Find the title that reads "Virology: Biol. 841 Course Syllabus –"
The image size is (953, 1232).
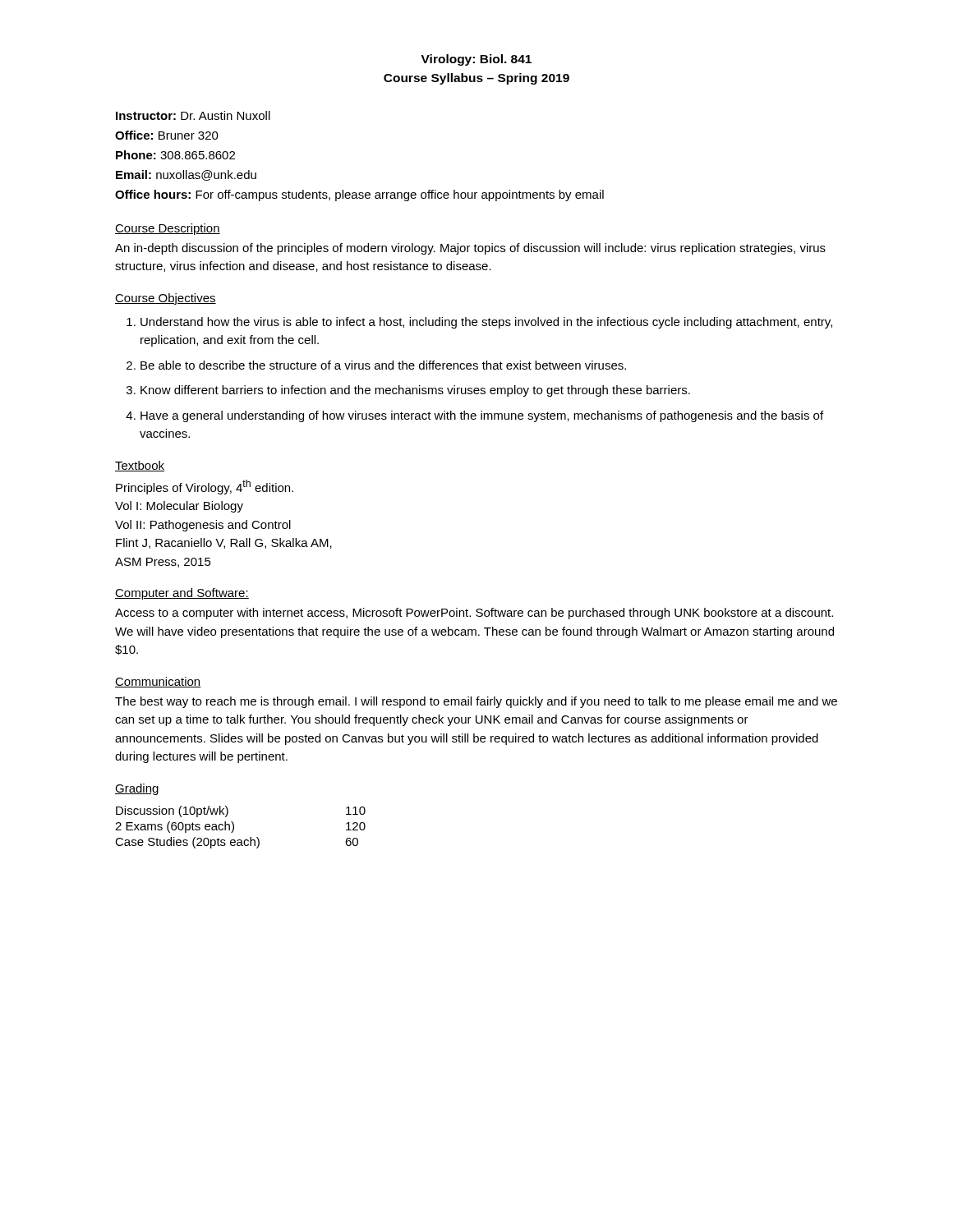(x=476, y=68)
